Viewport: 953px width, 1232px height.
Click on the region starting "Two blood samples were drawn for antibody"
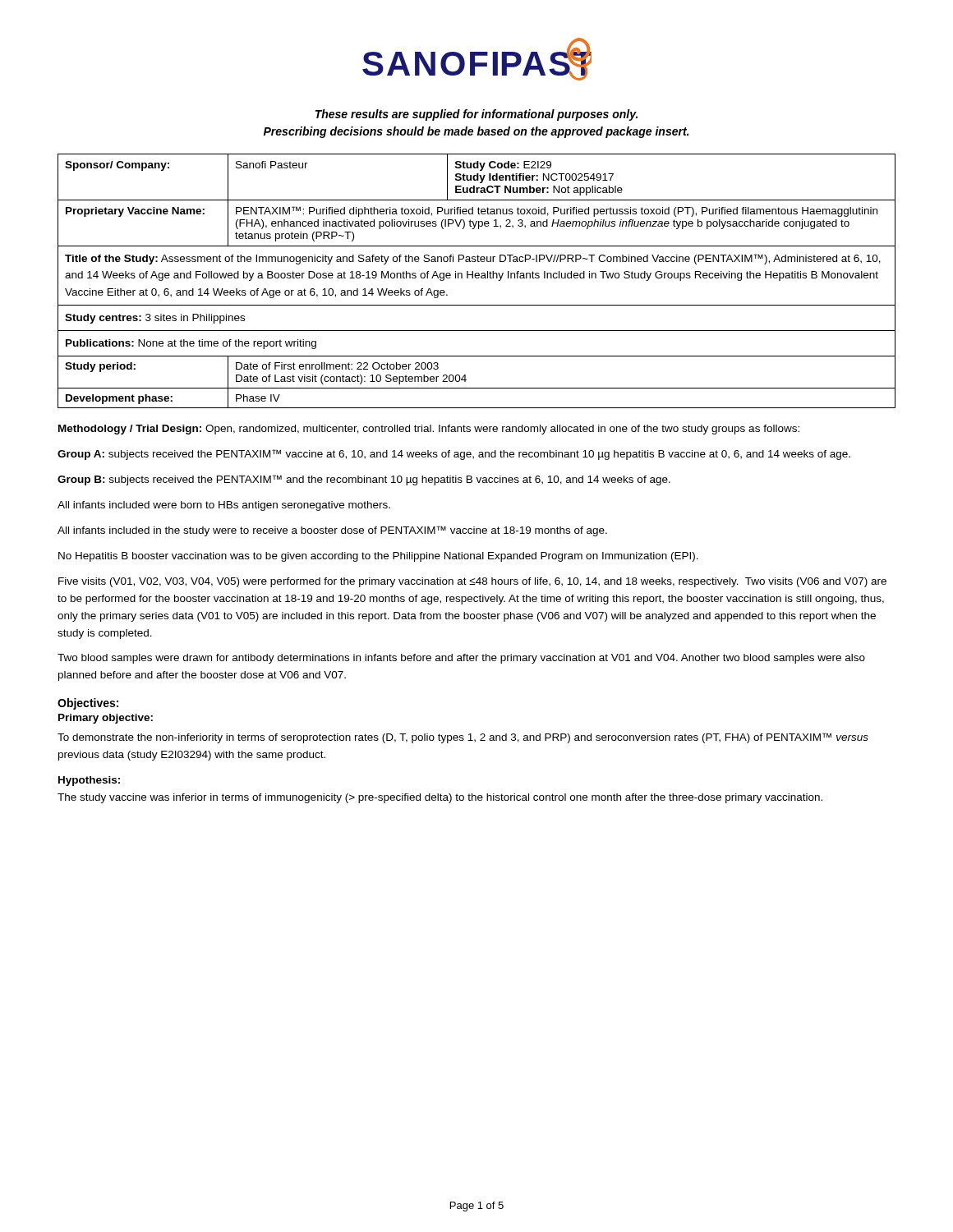[x=461, y=666]
